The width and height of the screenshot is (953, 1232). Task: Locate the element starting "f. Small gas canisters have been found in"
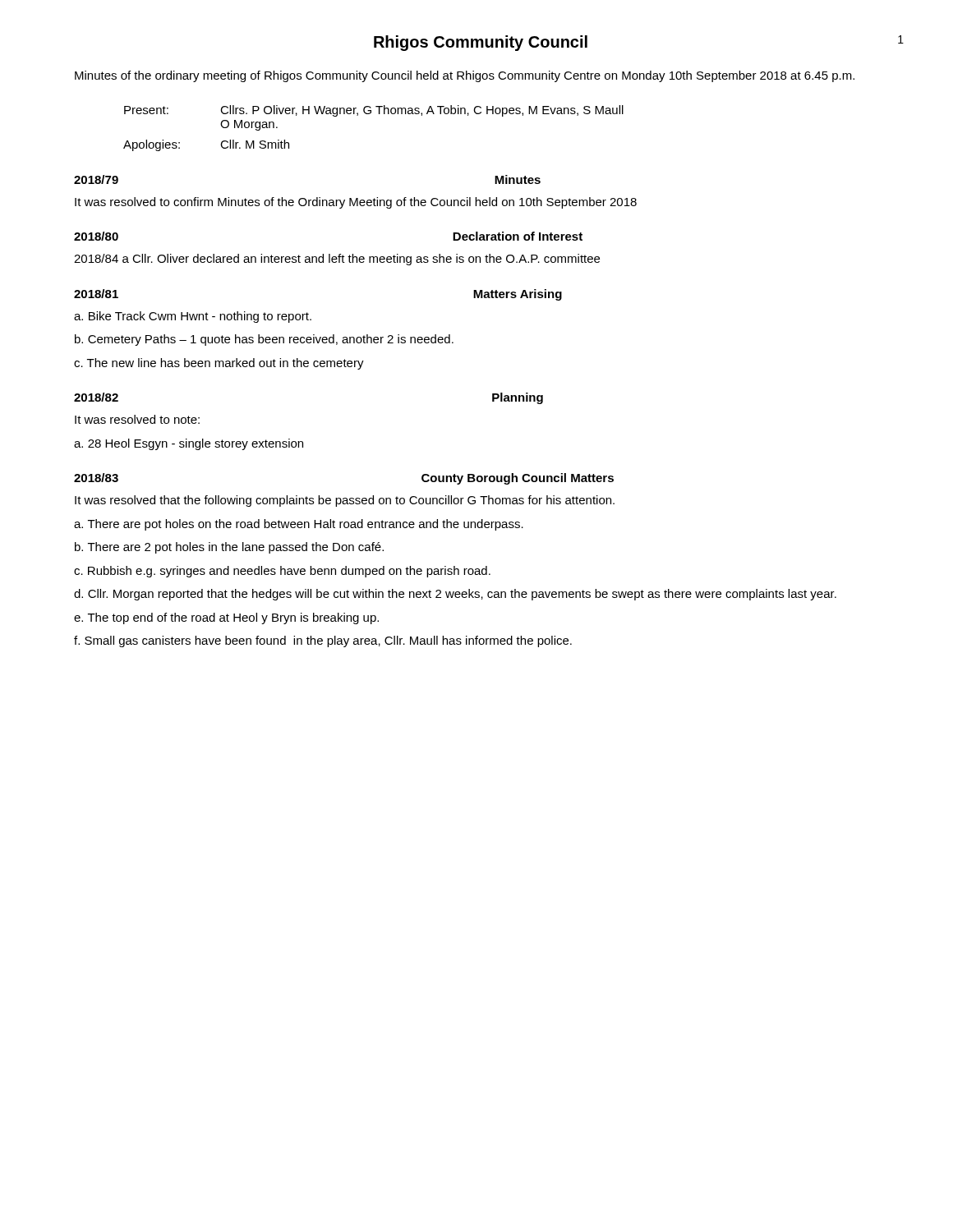pos(481,641)
